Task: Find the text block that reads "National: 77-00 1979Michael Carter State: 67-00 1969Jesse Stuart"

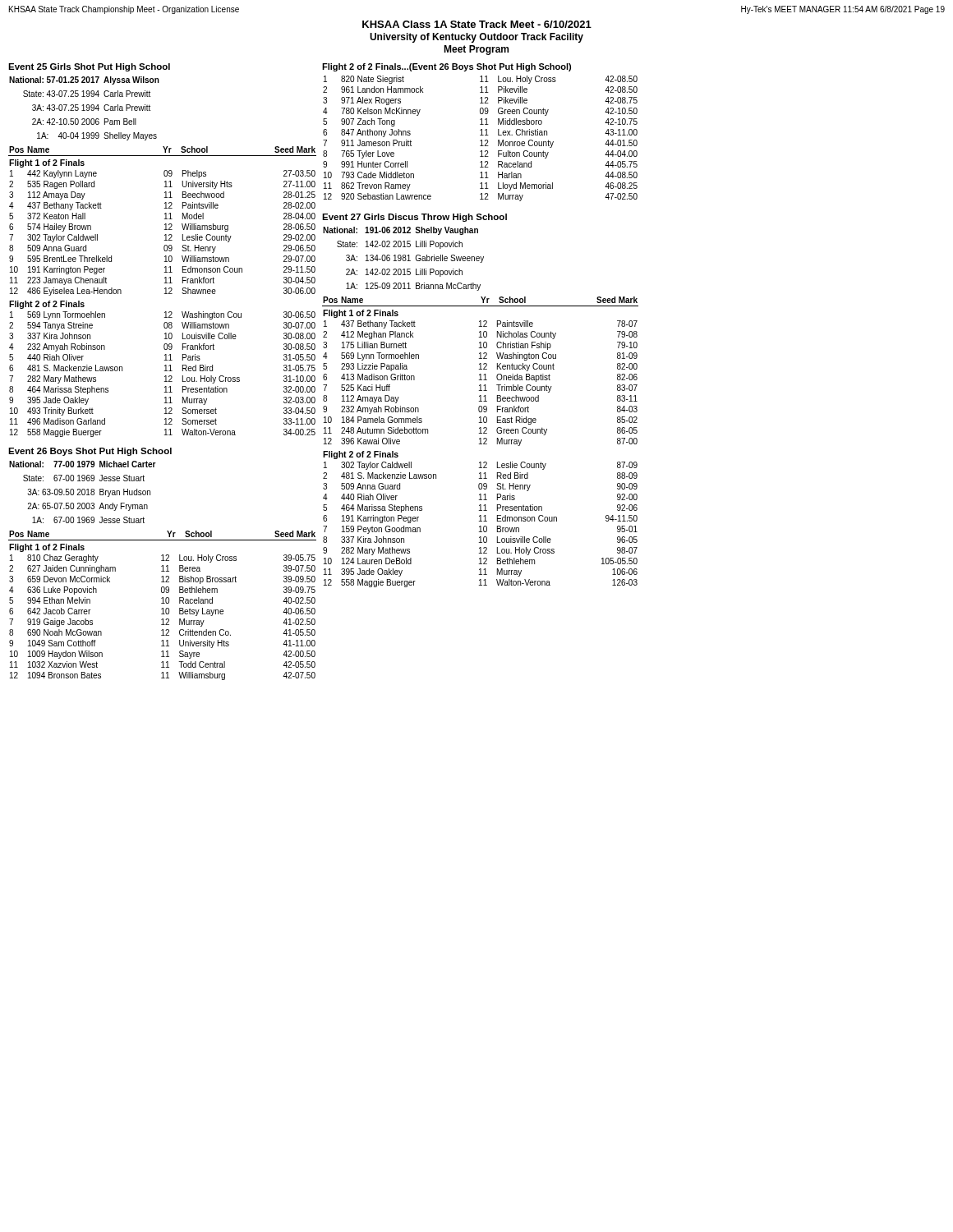Action: (x=82, y=492)
